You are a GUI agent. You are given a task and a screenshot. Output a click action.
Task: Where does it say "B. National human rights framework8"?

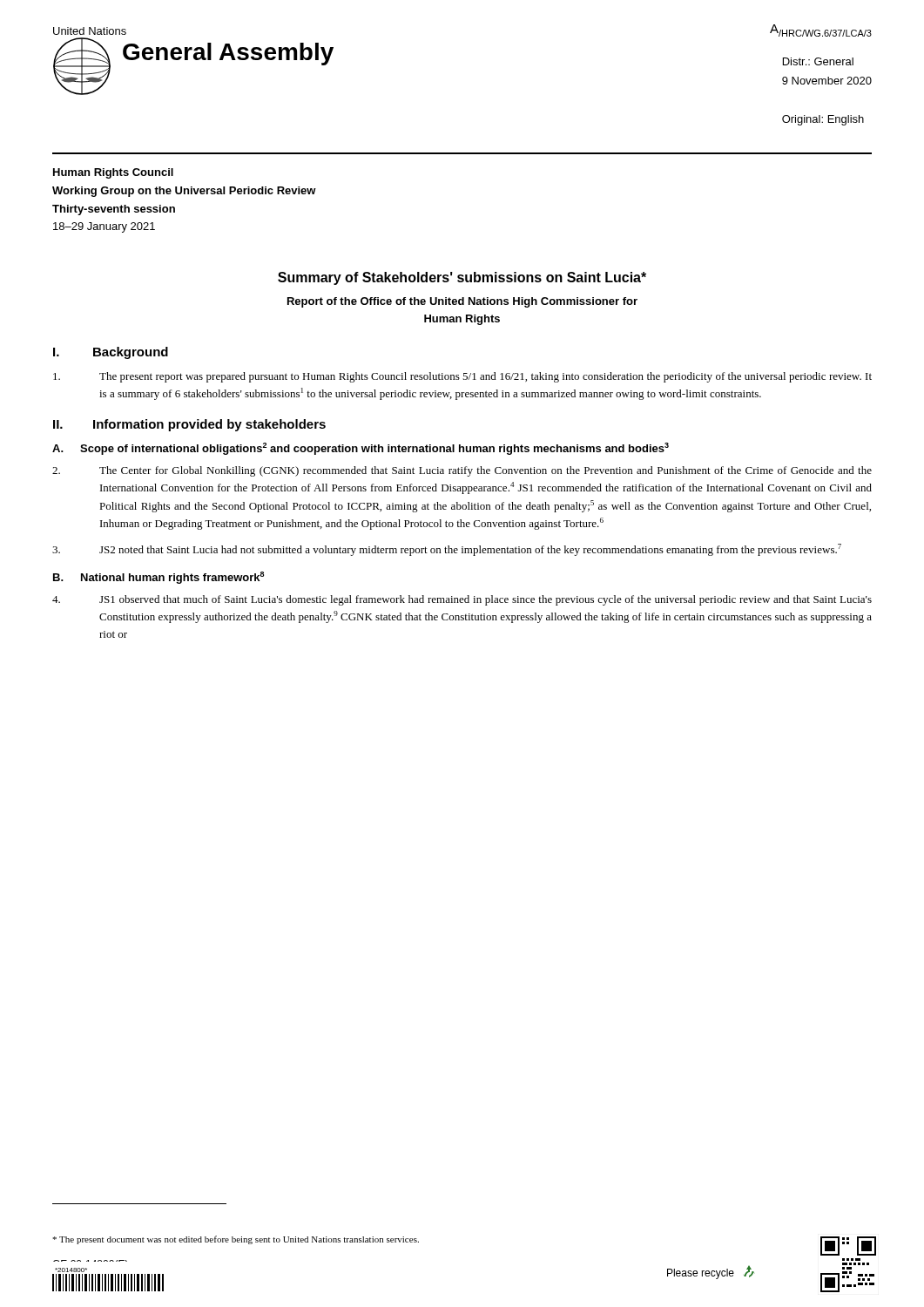click(x=158, y=577)
